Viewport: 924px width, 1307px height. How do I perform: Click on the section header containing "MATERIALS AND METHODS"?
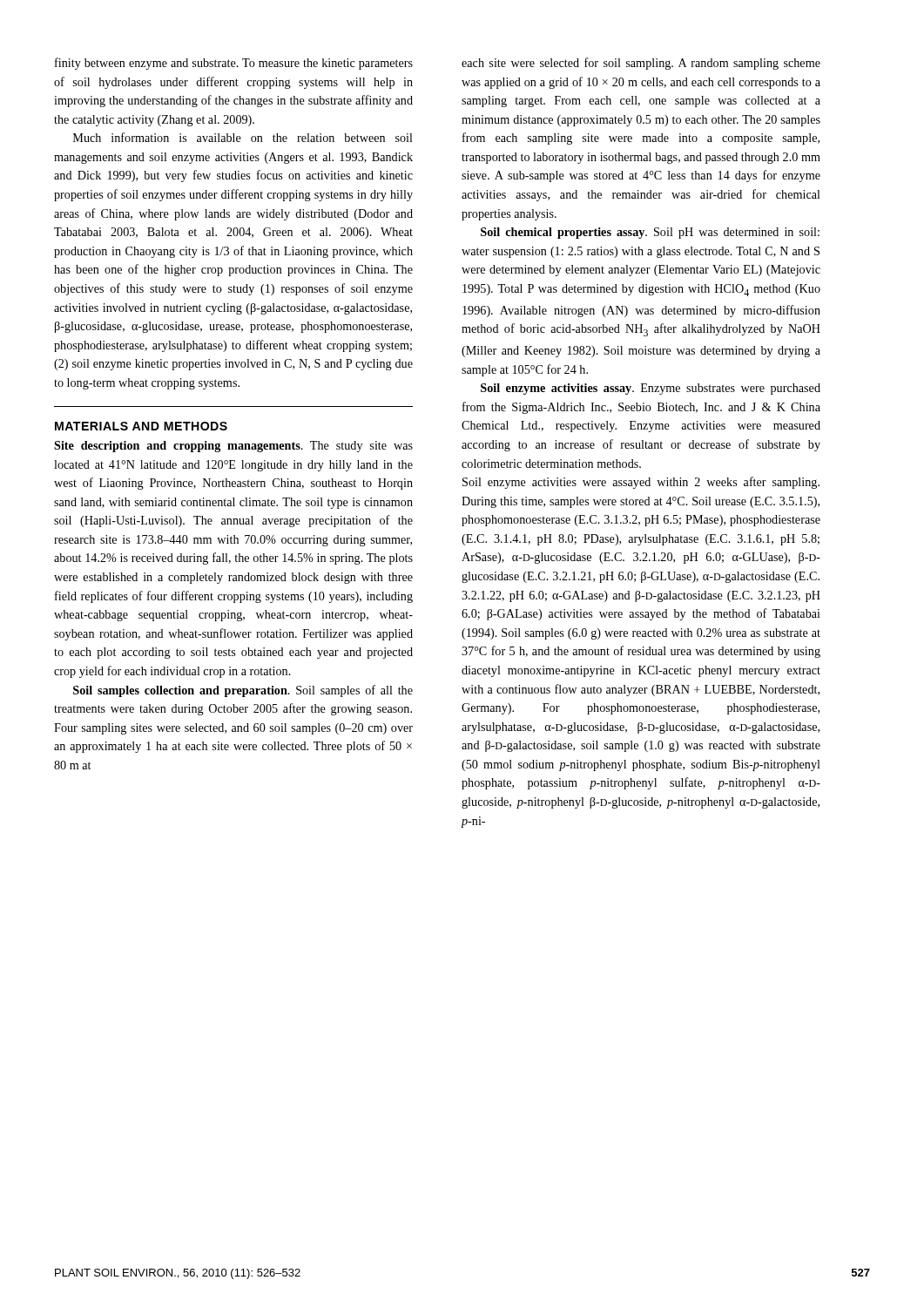coord(233,427)
